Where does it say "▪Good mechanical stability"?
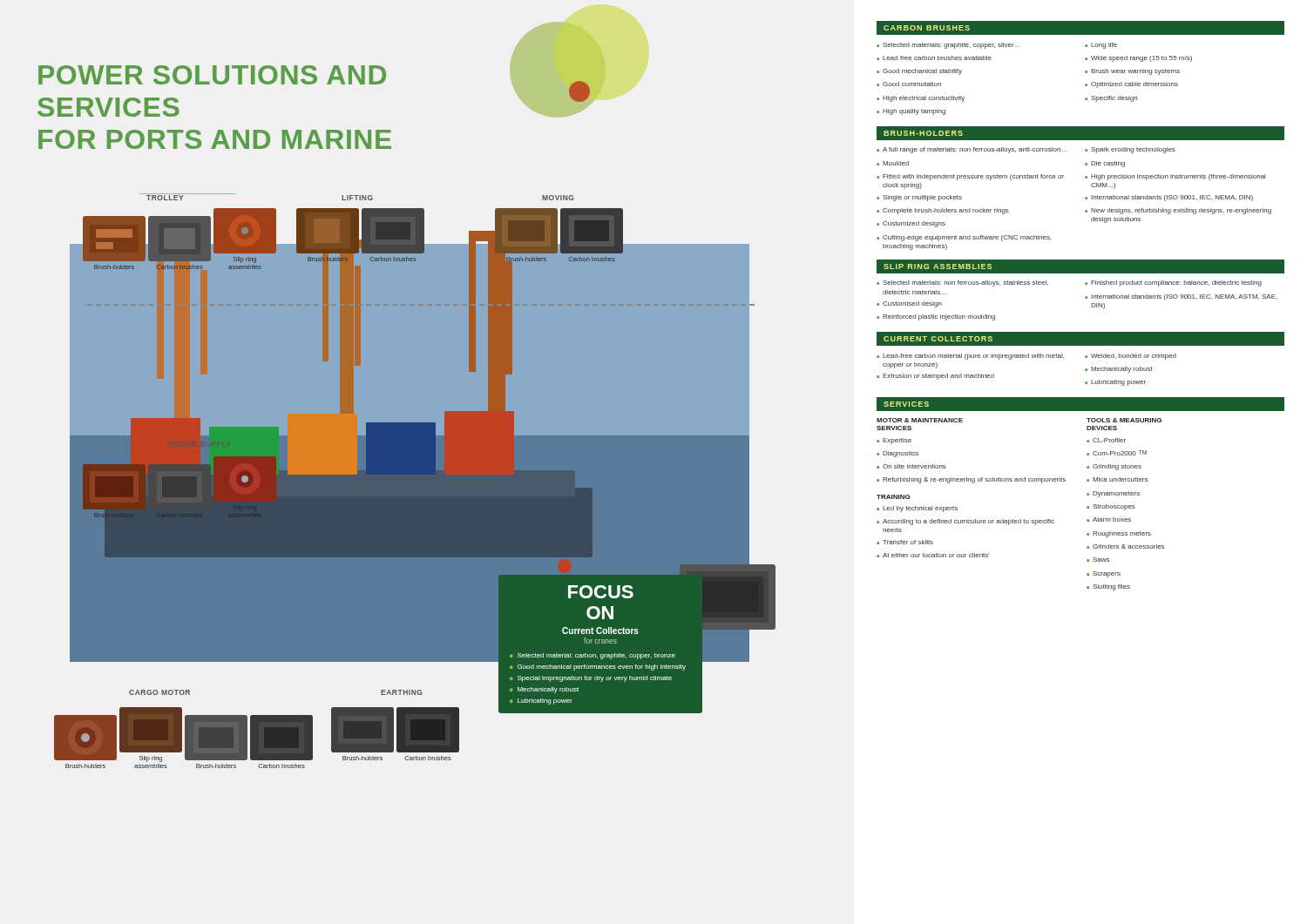Screen dimensions: 924x1307 pos(919,72)
